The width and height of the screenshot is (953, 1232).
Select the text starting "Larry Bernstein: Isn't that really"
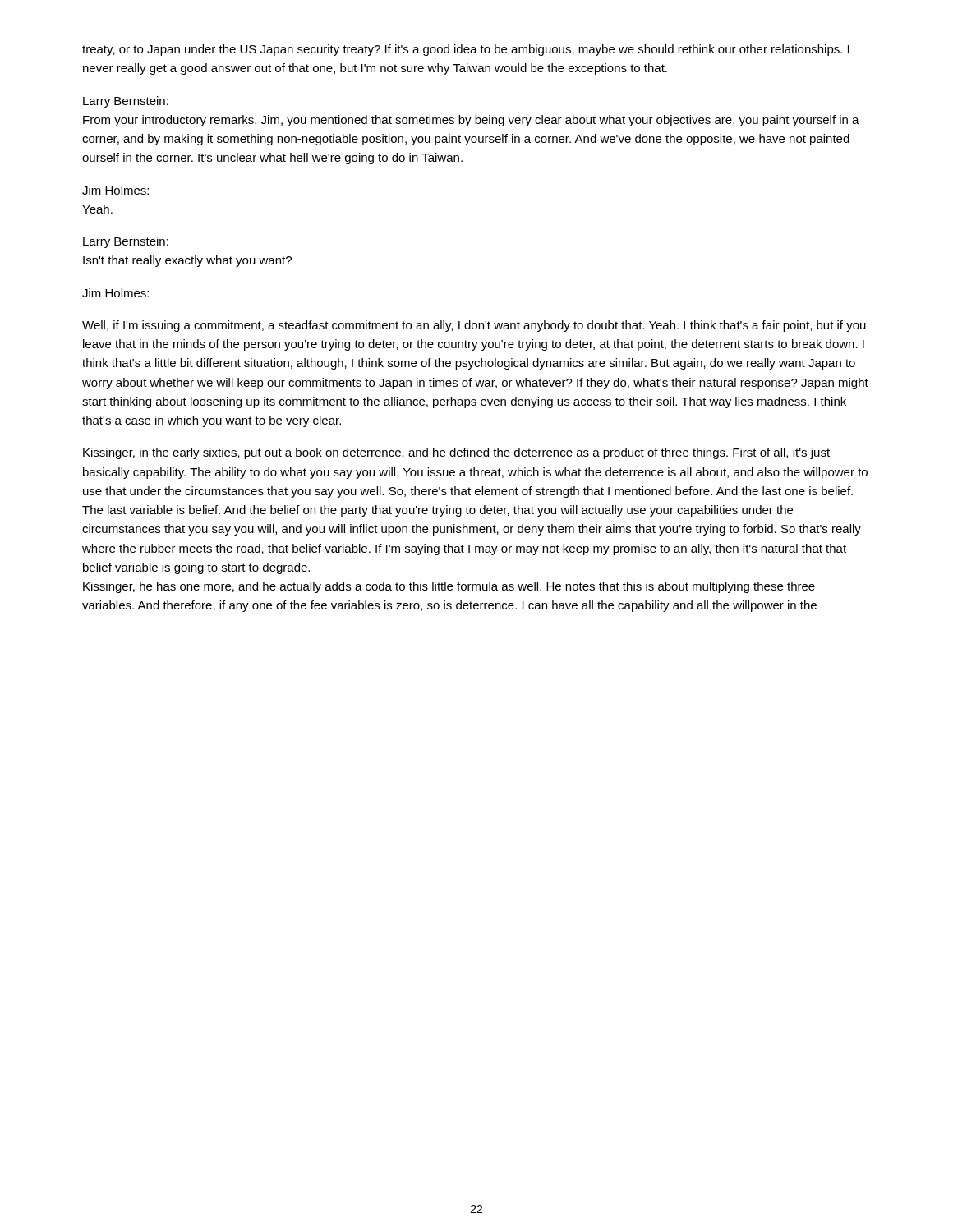[x=187, y=251]
